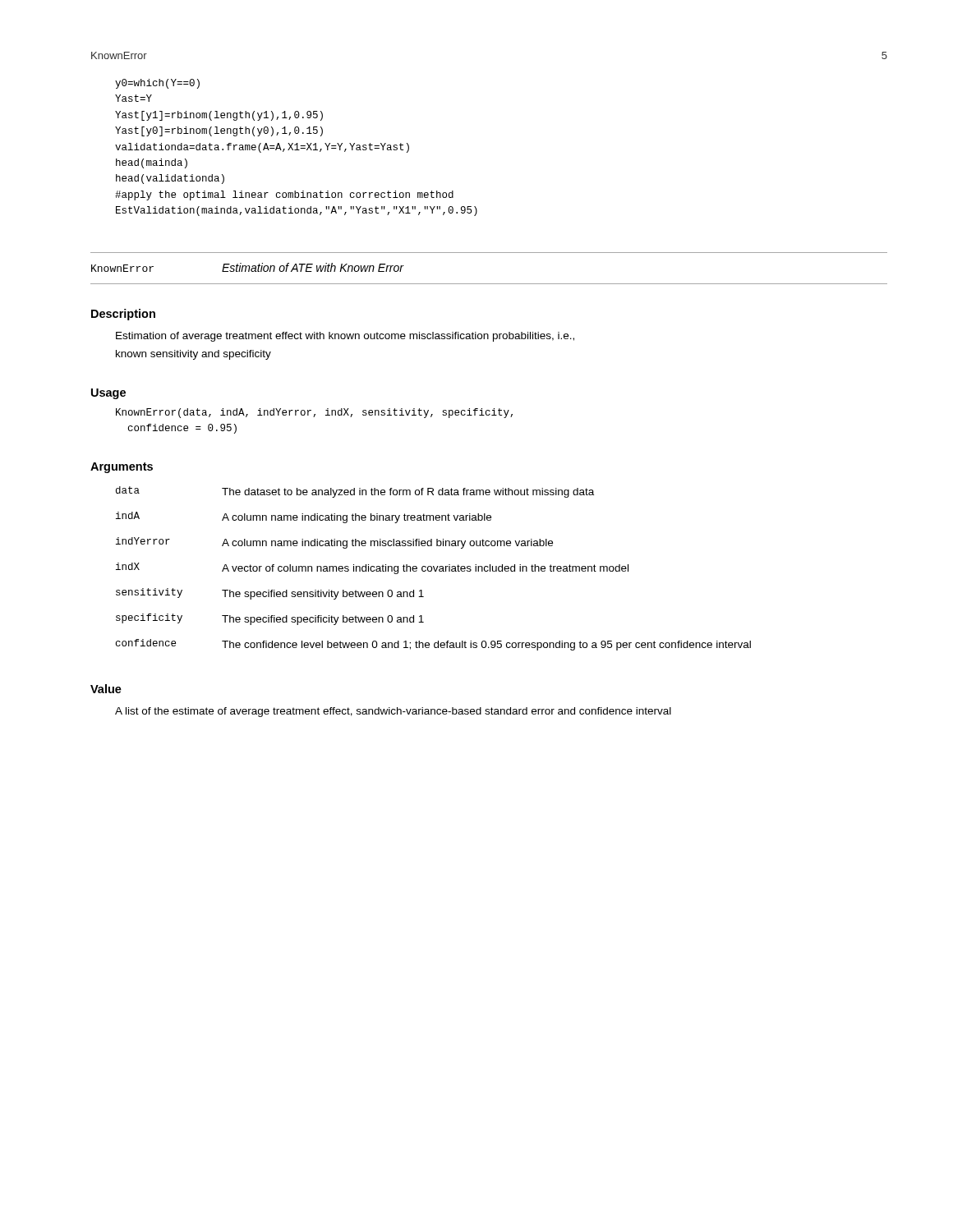Click on the text block starting "KnownError Estimation of ATE with Known Error"
Image resolution: width=953 pixels, height=1232 pixels.
tap(247, 268)
